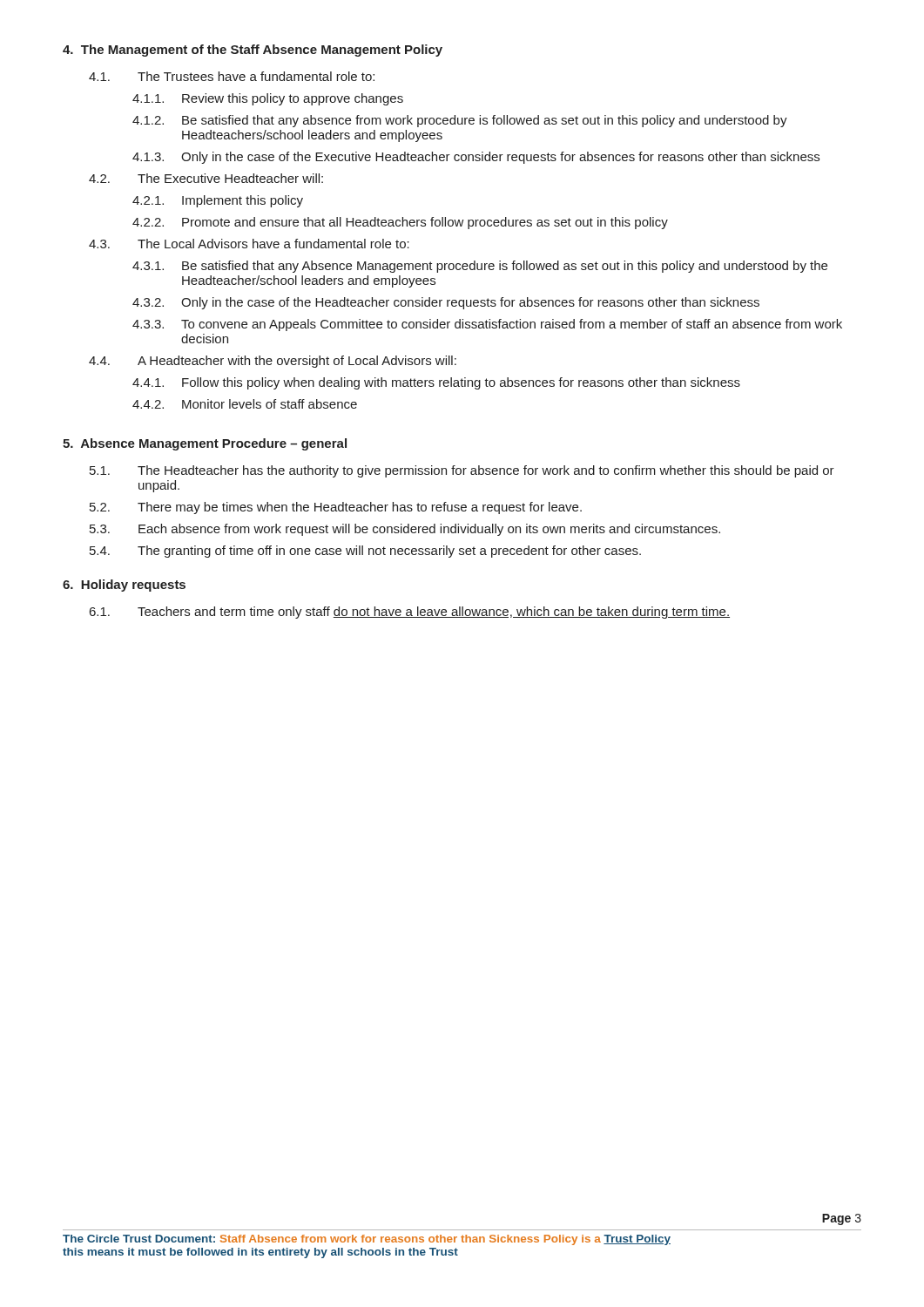This screenshot has width=924, height=1307.
Task: Find "6. Holiday requests" on this page
Action: coord(124,584)
